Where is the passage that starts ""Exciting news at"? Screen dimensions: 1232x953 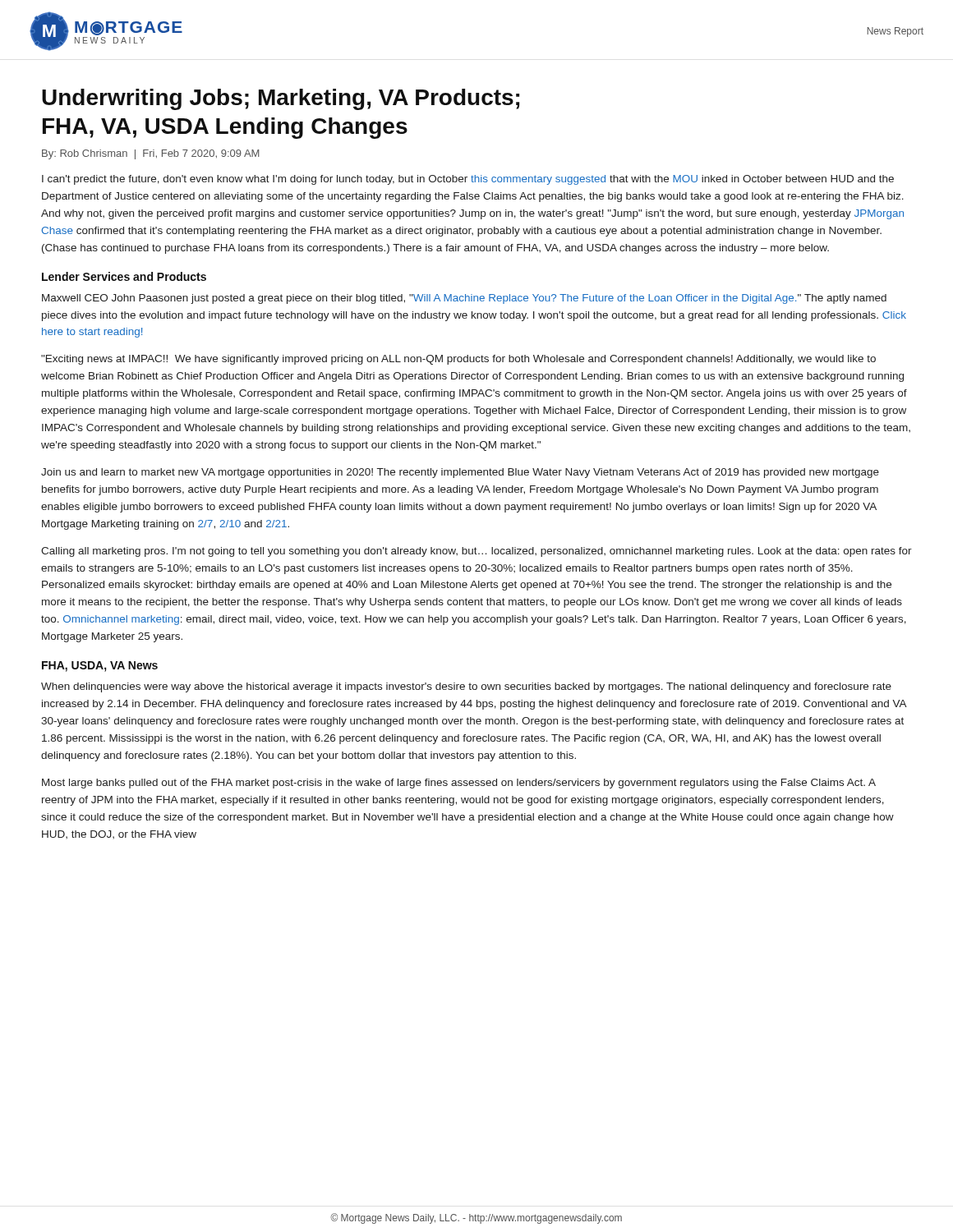coord(476,402)
